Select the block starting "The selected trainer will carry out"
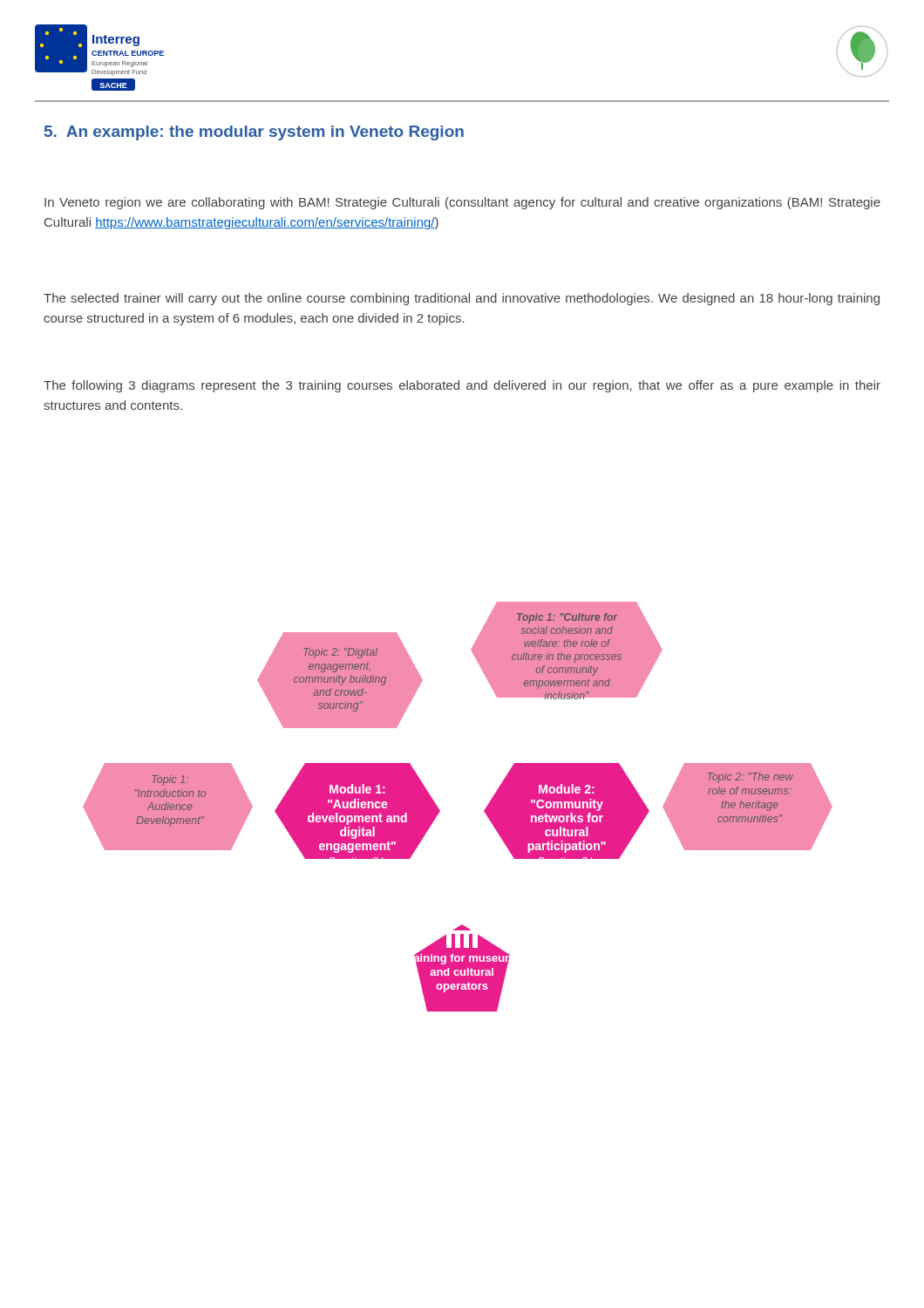 (x=462, y=308)
